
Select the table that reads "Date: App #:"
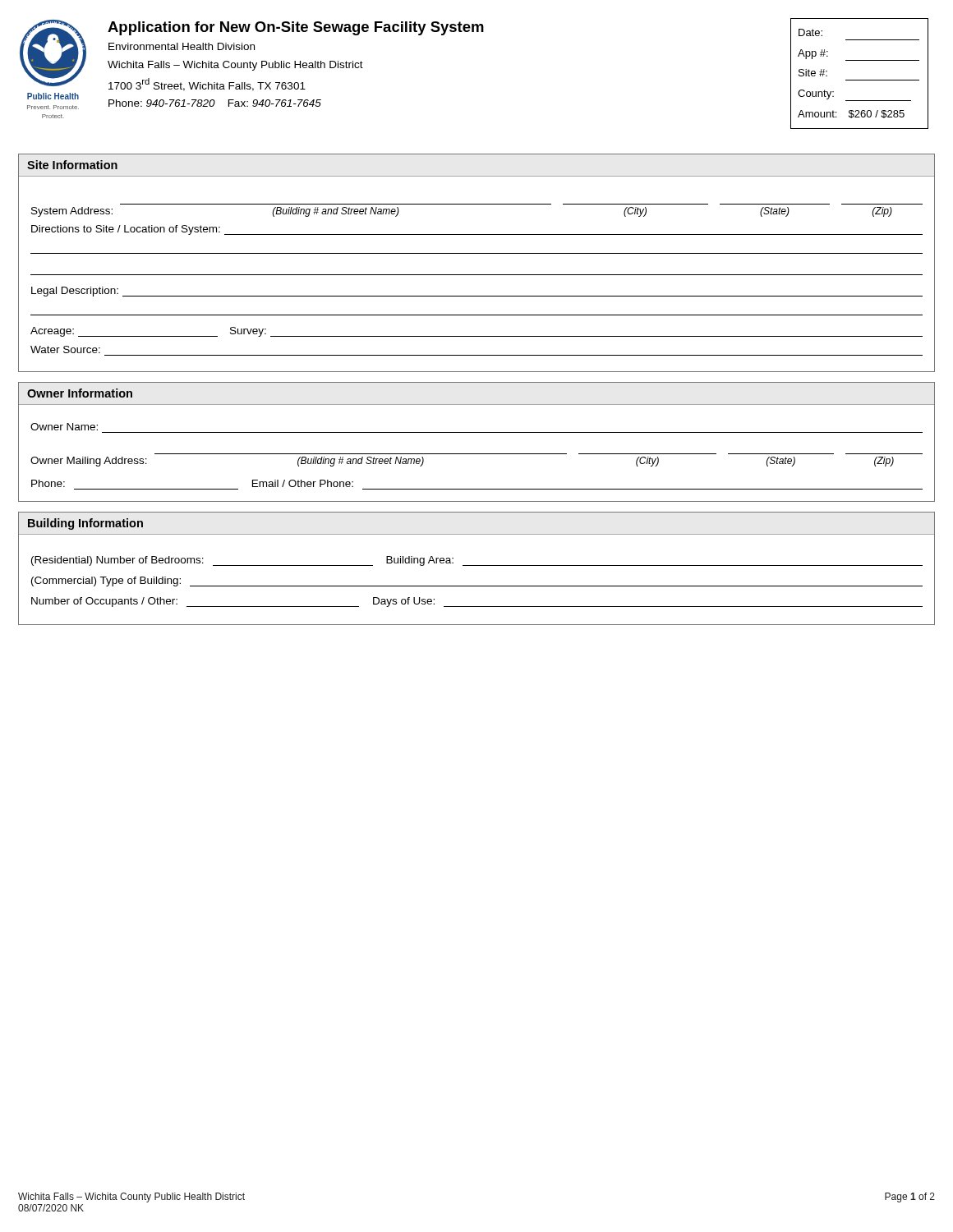pyautogui.click(x=859, y=74)
